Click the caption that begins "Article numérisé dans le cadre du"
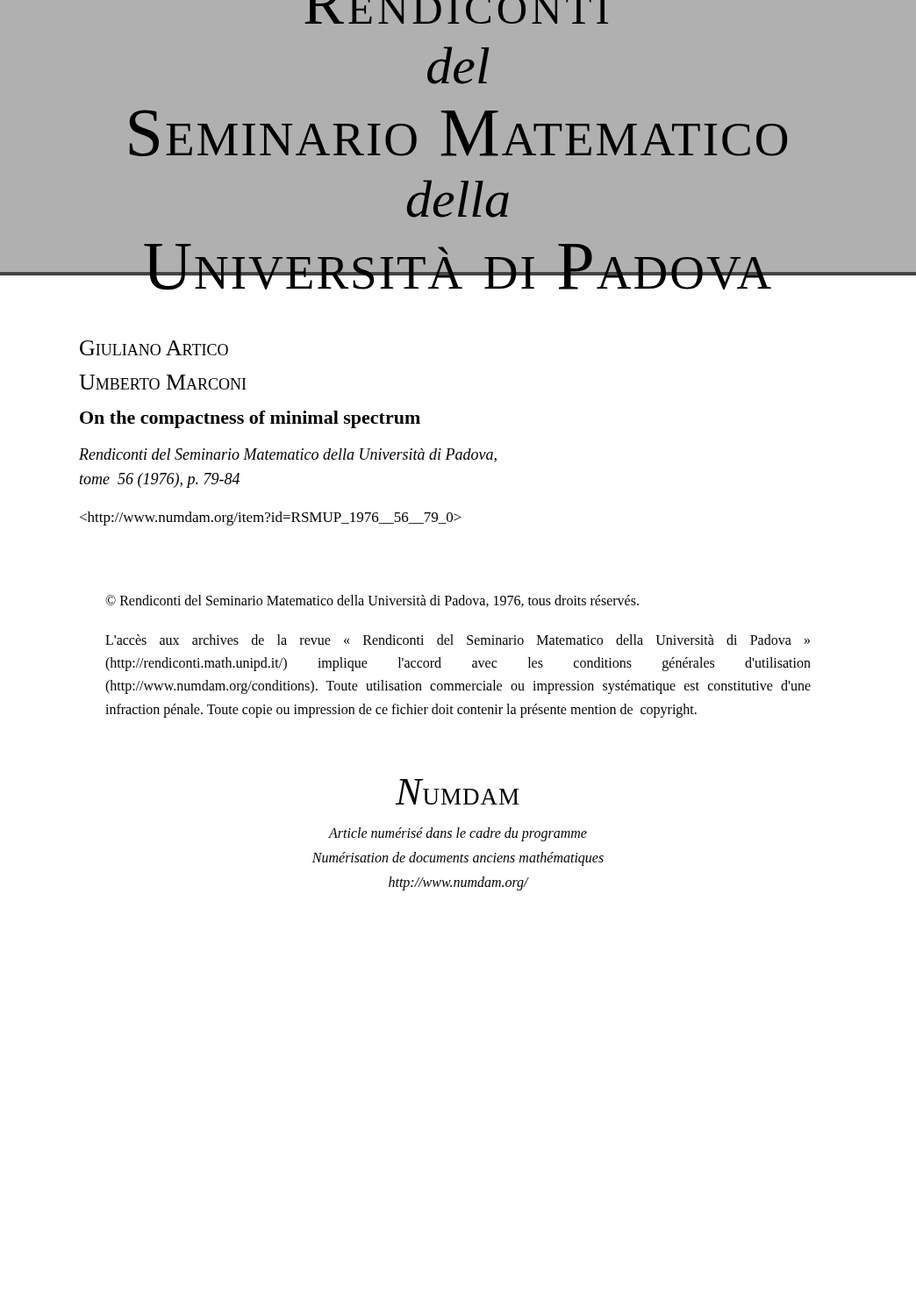The height and width of the screenshot is (1316, 916). pos(458,858)
